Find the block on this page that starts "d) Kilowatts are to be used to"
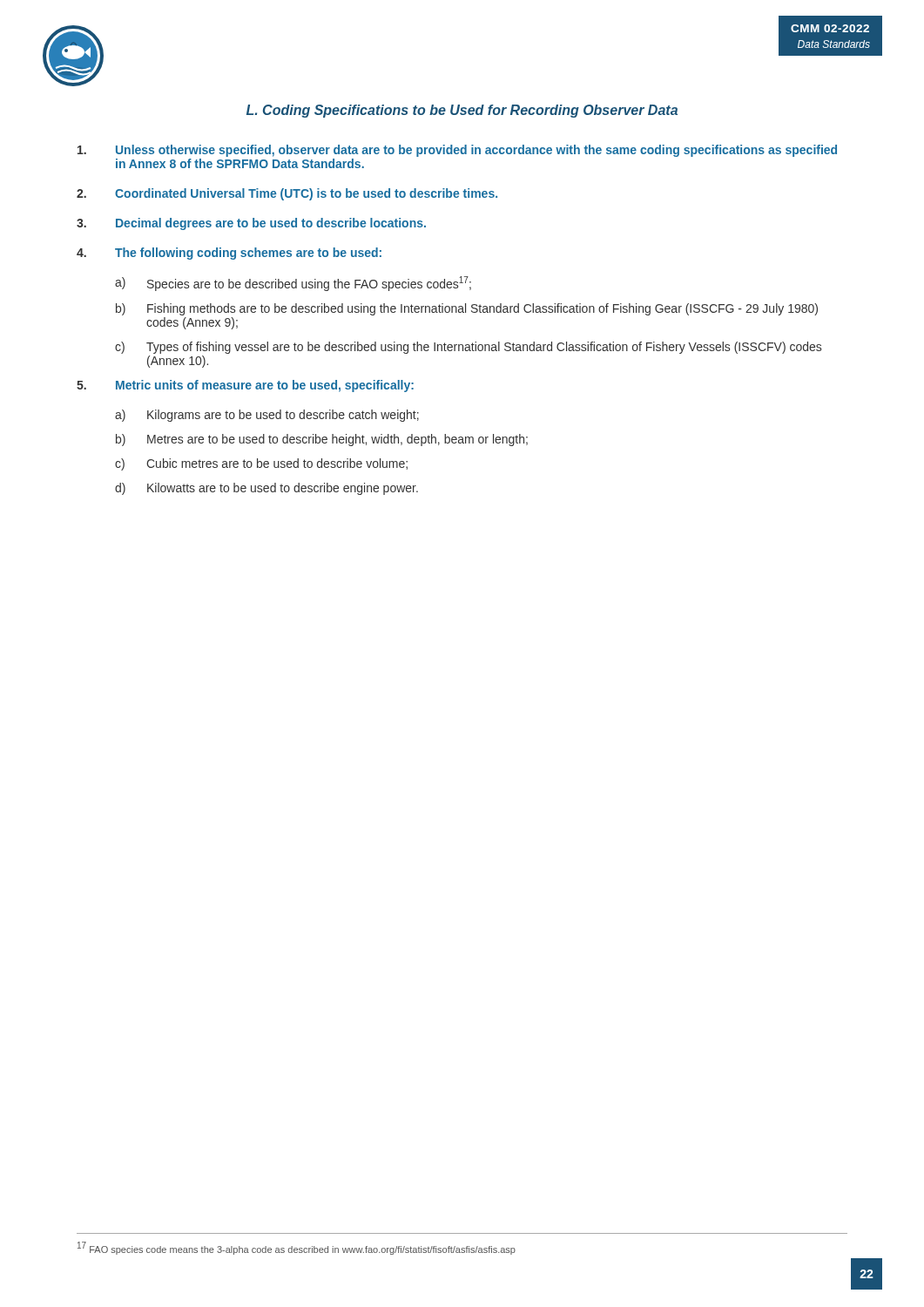Screen dimensions: 1307x924 [x=266, y=489]
